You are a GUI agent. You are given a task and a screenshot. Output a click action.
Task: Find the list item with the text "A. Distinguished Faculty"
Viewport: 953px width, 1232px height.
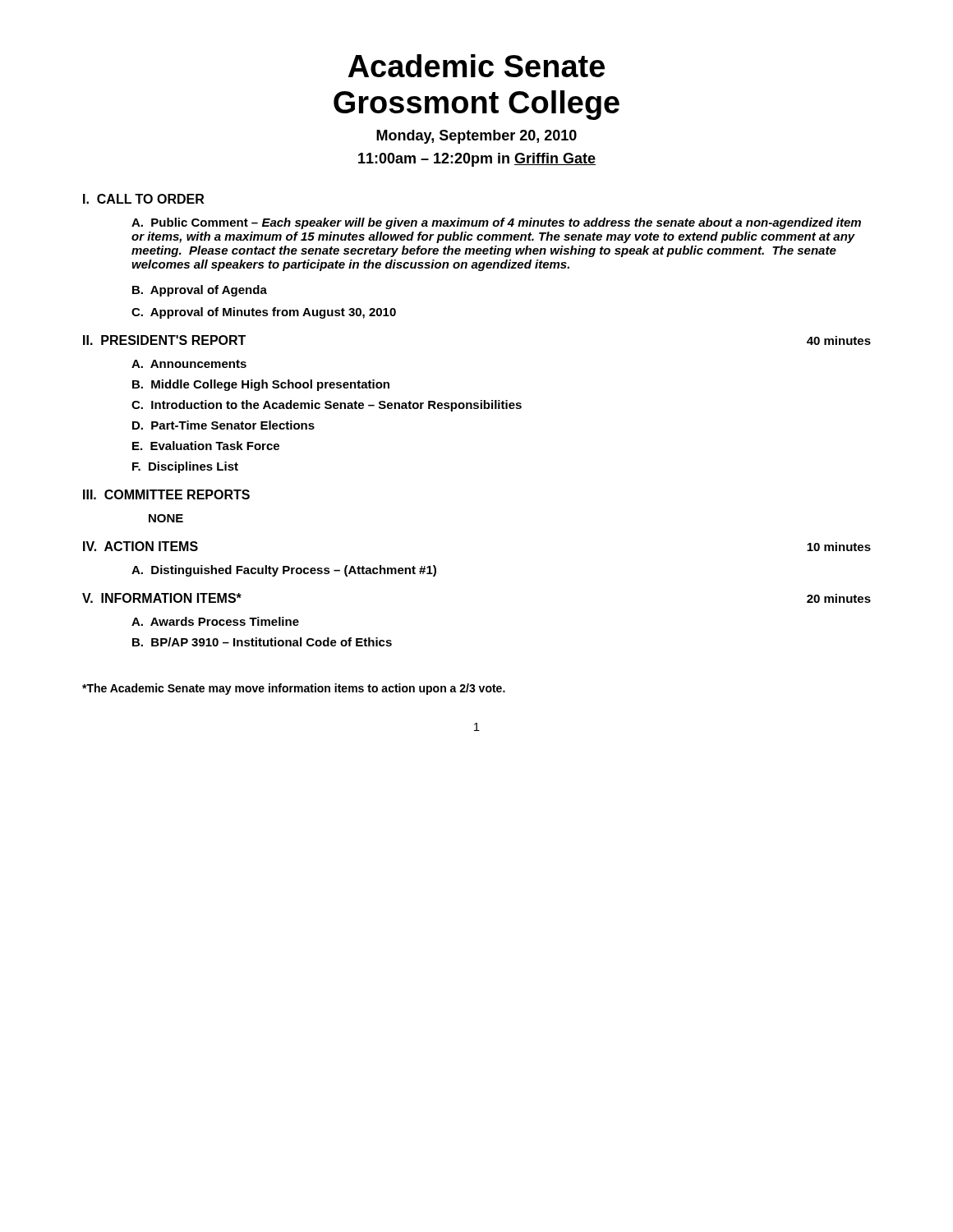tap(284, 569)
